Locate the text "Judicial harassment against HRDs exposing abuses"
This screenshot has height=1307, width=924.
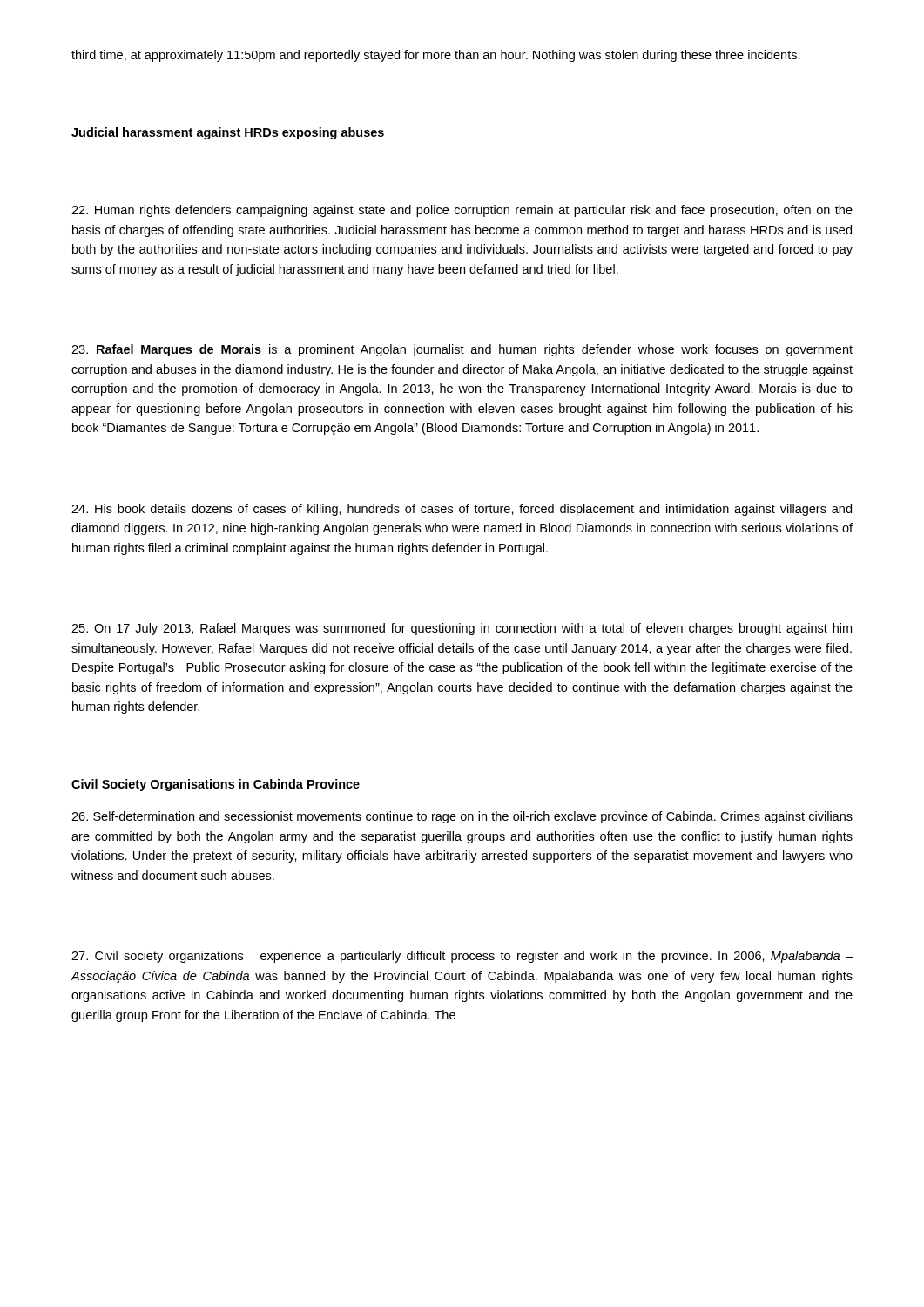228,133
